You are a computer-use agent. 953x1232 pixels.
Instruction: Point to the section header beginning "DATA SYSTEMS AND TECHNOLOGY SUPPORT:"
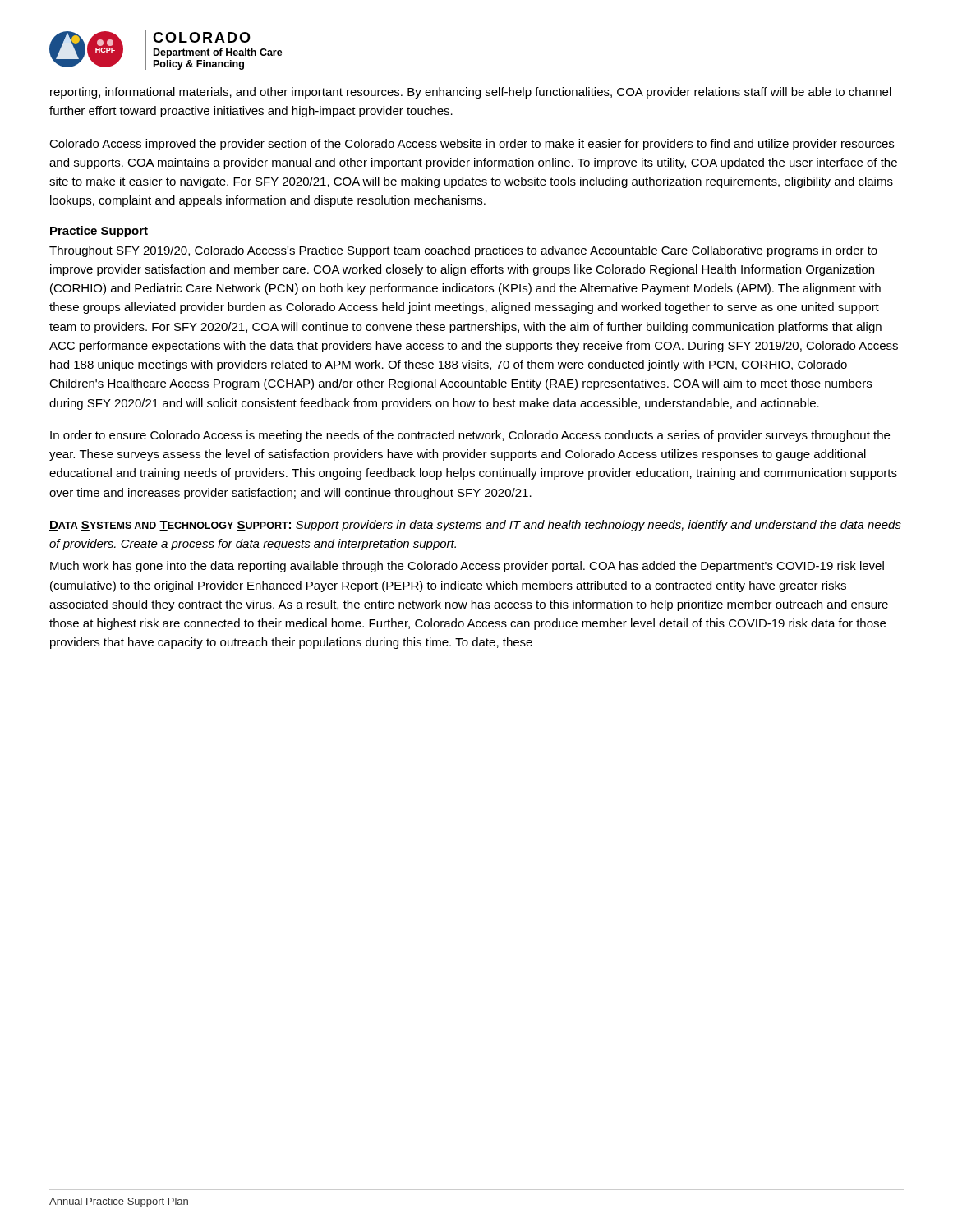(475, 534)
